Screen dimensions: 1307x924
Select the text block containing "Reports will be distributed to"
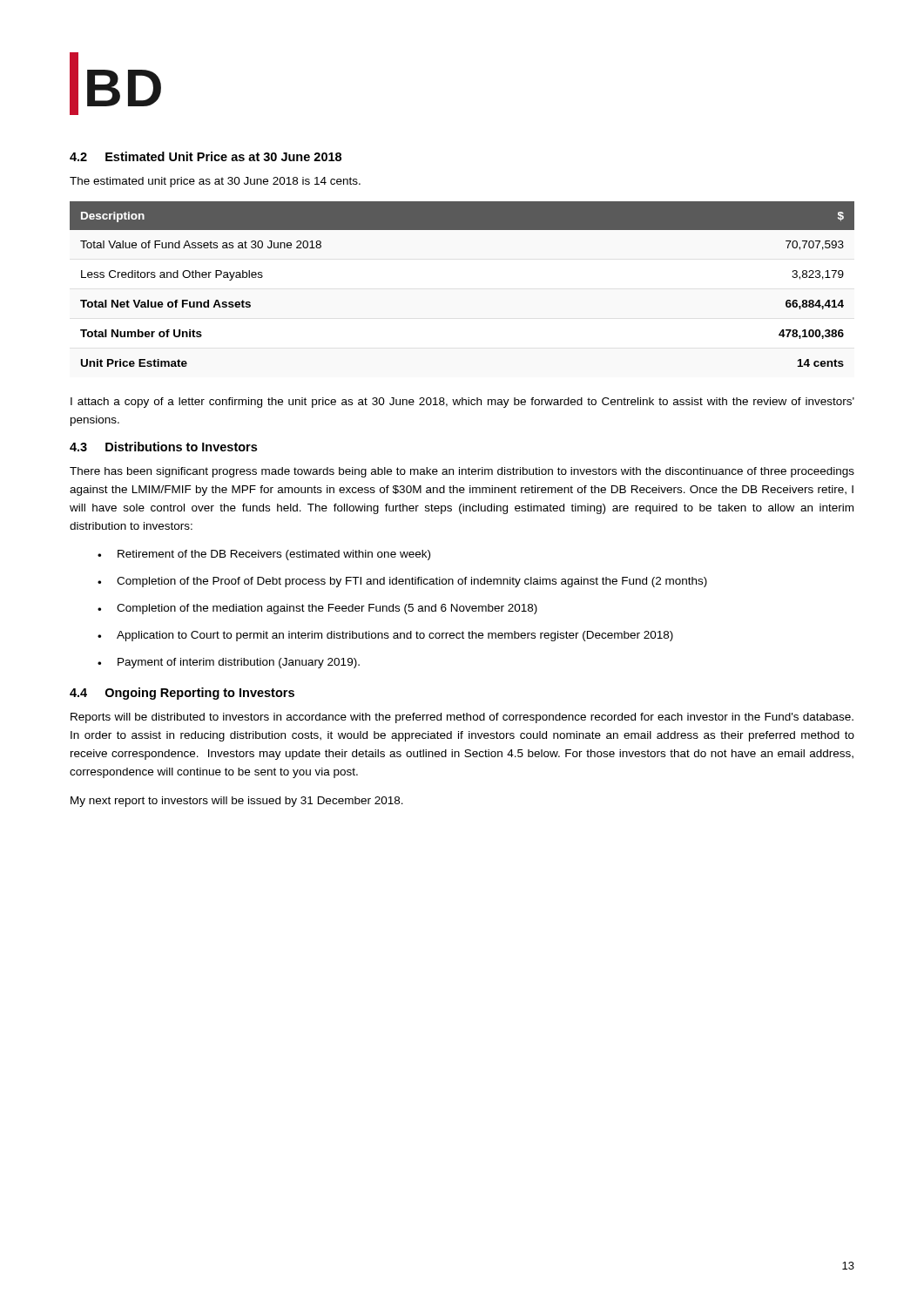click(x=462, y=744)
